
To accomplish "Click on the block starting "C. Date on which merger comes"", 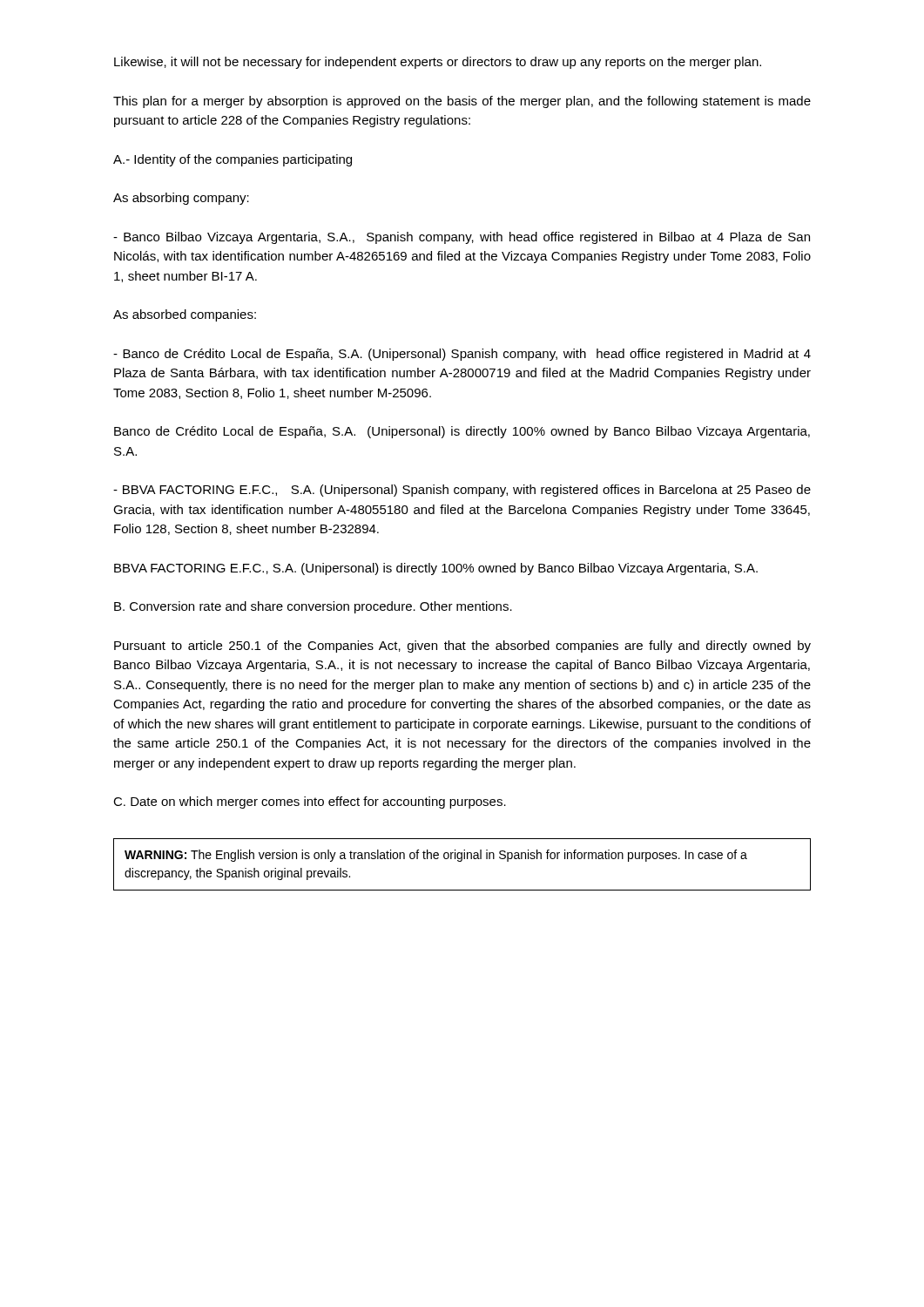I will point(310,801).
